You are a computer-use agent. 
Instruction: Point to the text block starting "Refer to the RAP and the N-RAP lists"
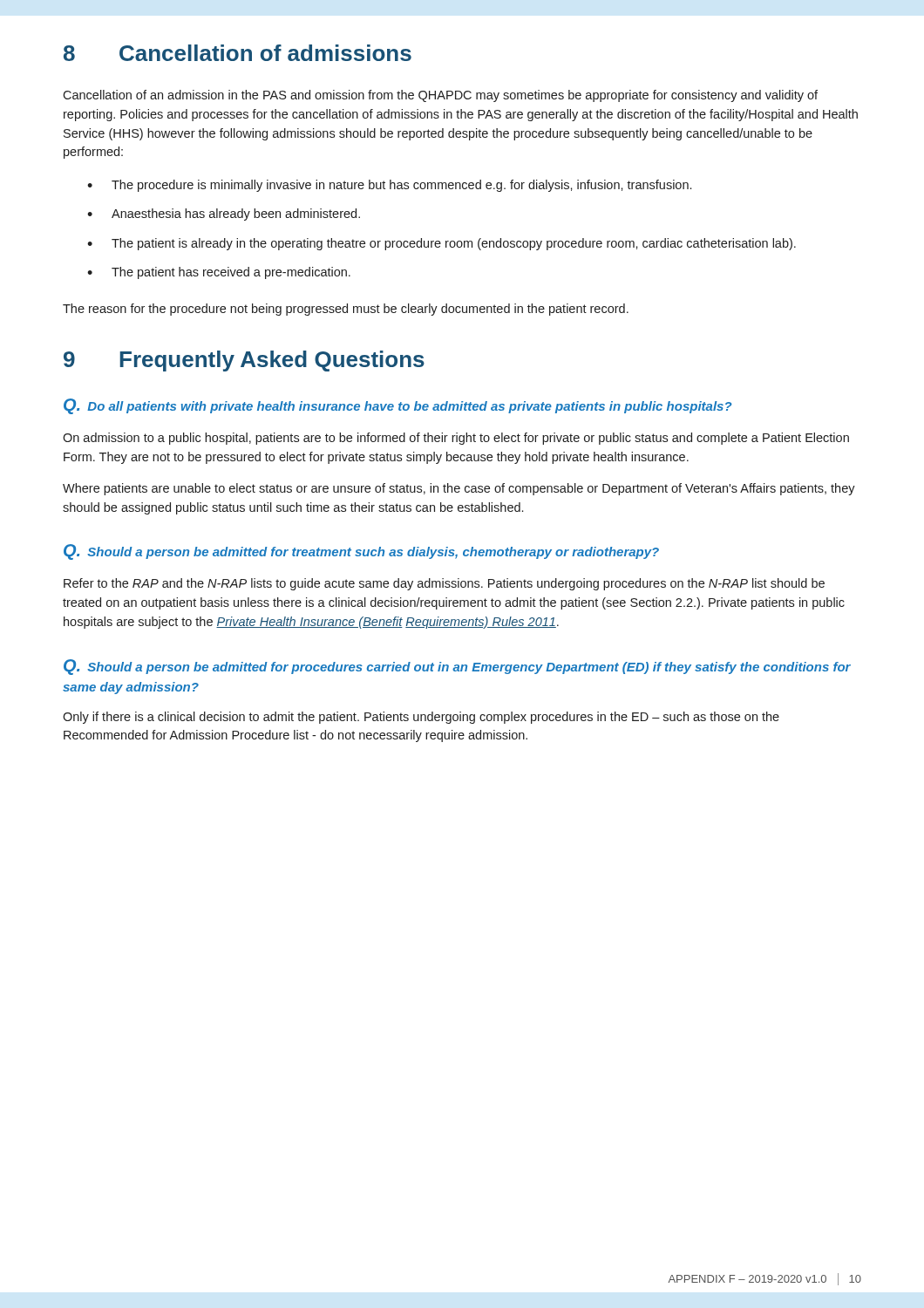point(454,603)
